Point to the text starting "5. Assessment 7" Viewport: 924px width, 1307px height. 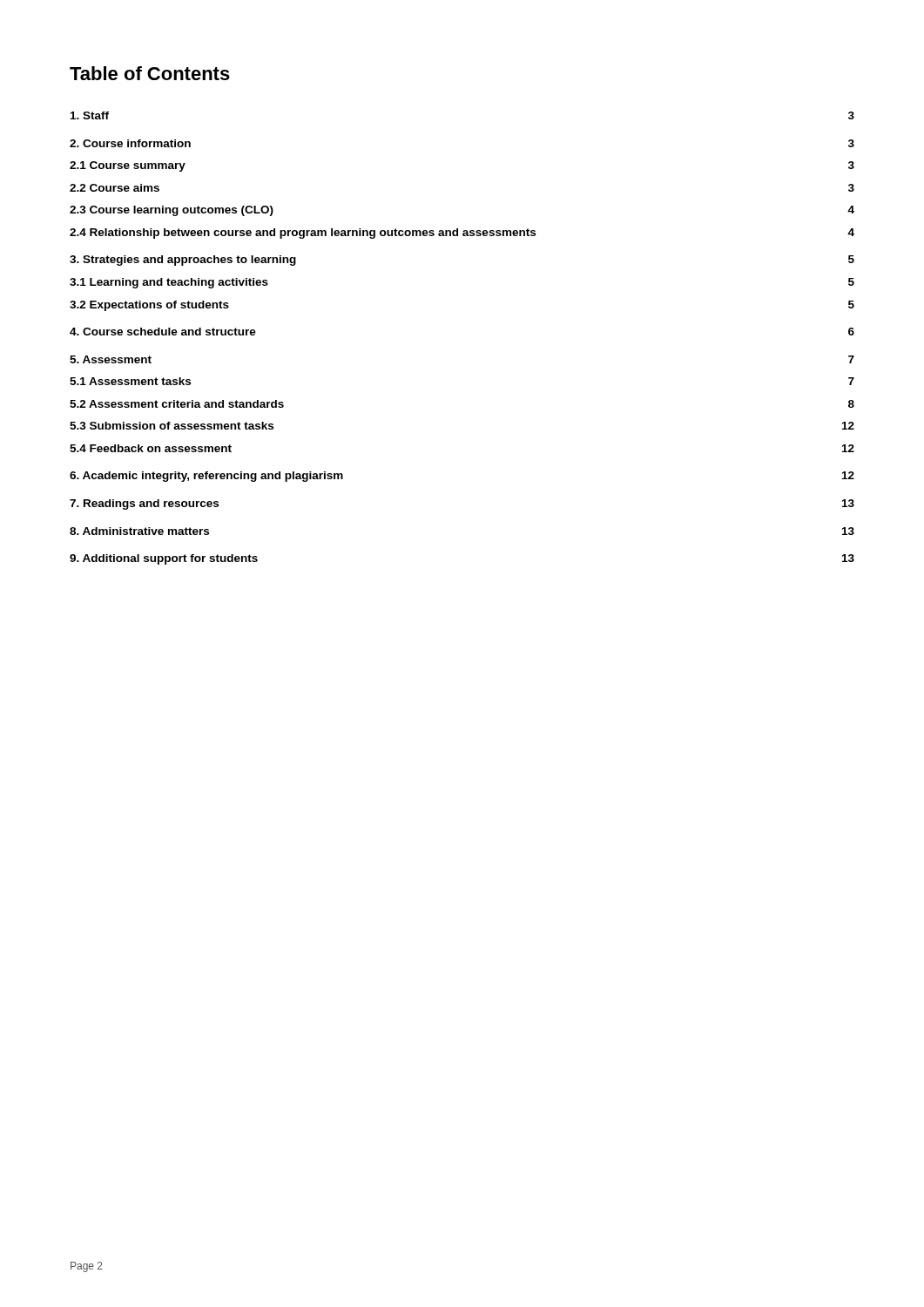coord(107,359)
